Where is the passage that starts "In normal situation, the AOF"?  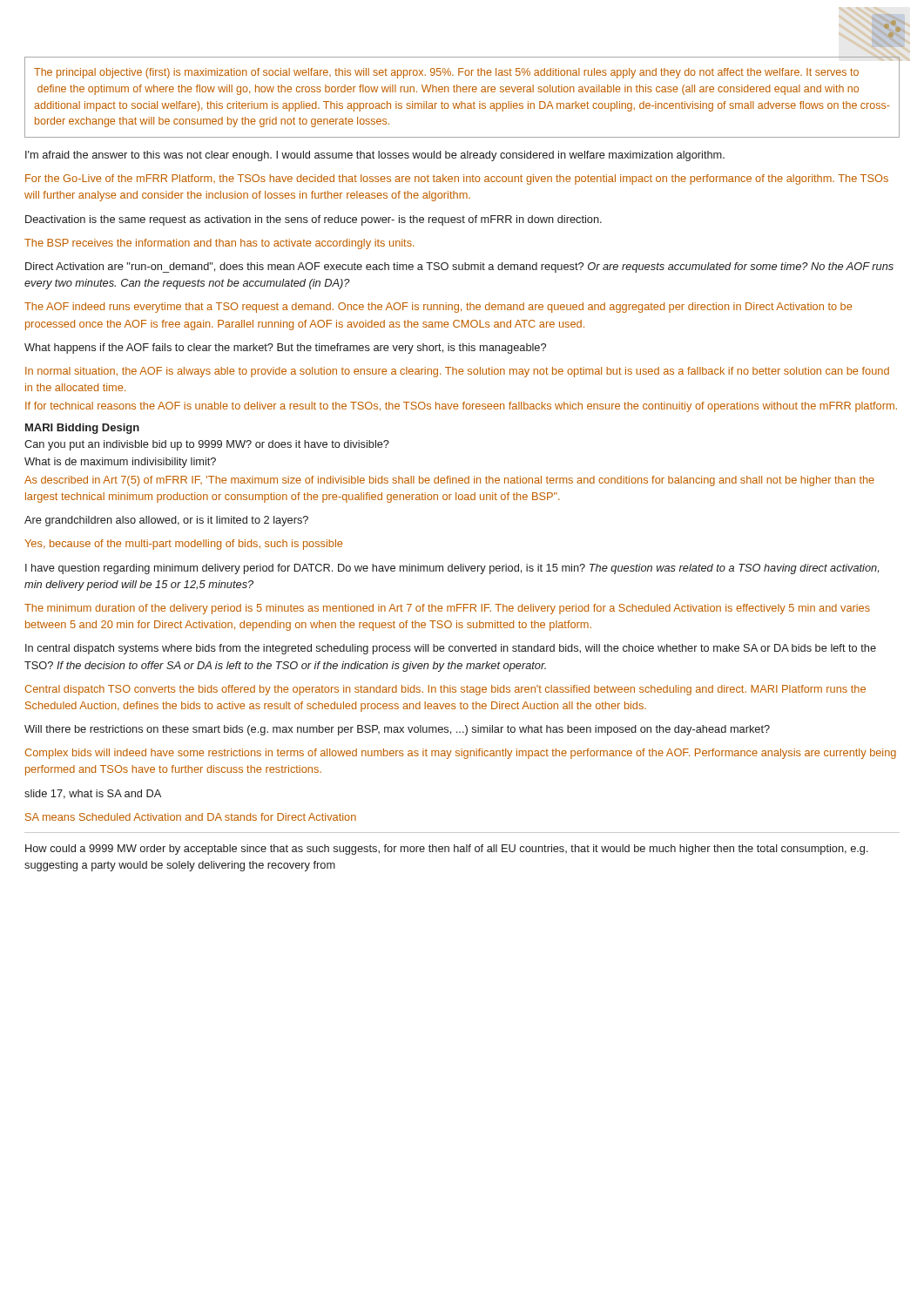point(457,379)
